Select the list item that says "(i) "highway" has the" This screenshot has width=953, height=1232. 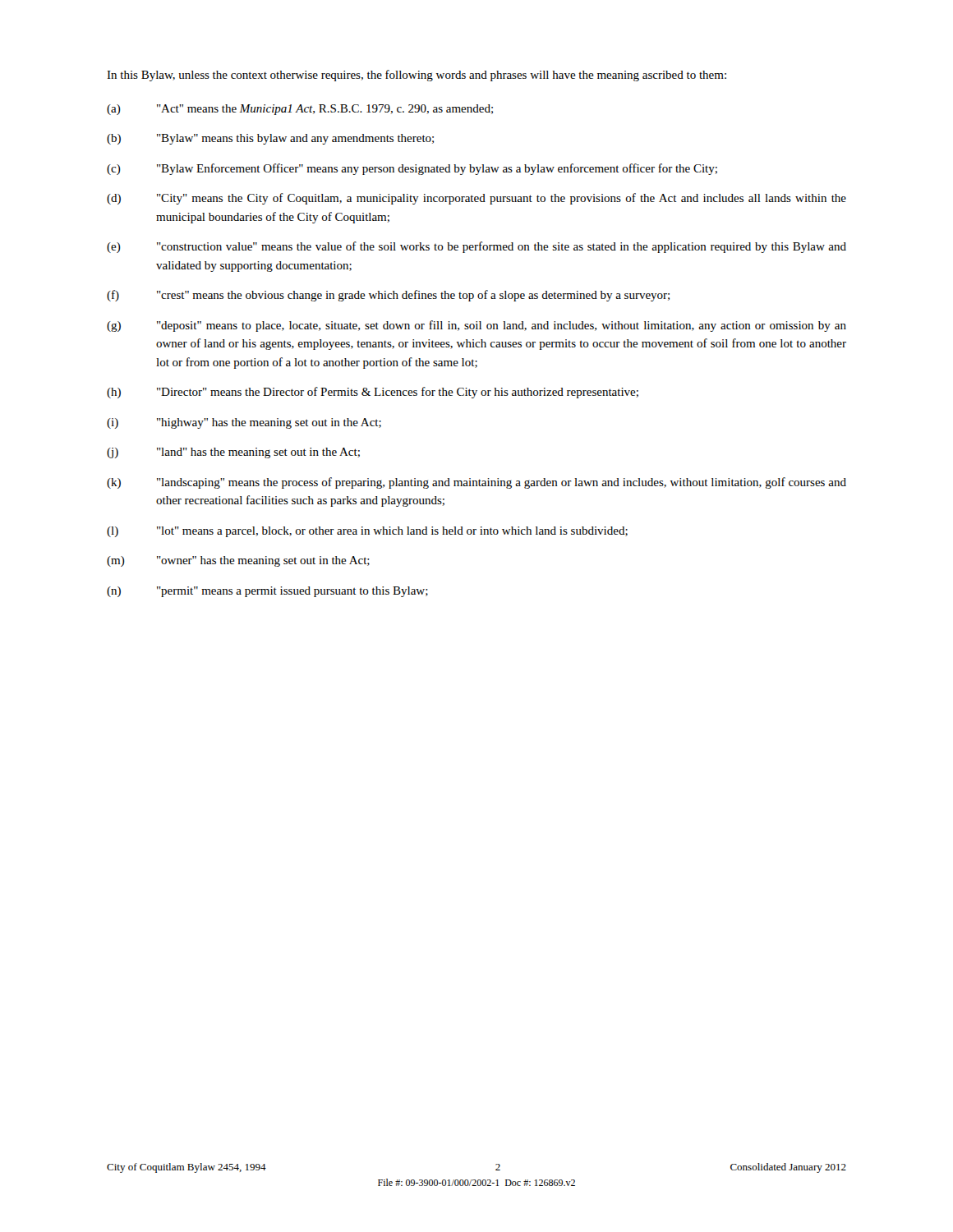coord(244,423)
